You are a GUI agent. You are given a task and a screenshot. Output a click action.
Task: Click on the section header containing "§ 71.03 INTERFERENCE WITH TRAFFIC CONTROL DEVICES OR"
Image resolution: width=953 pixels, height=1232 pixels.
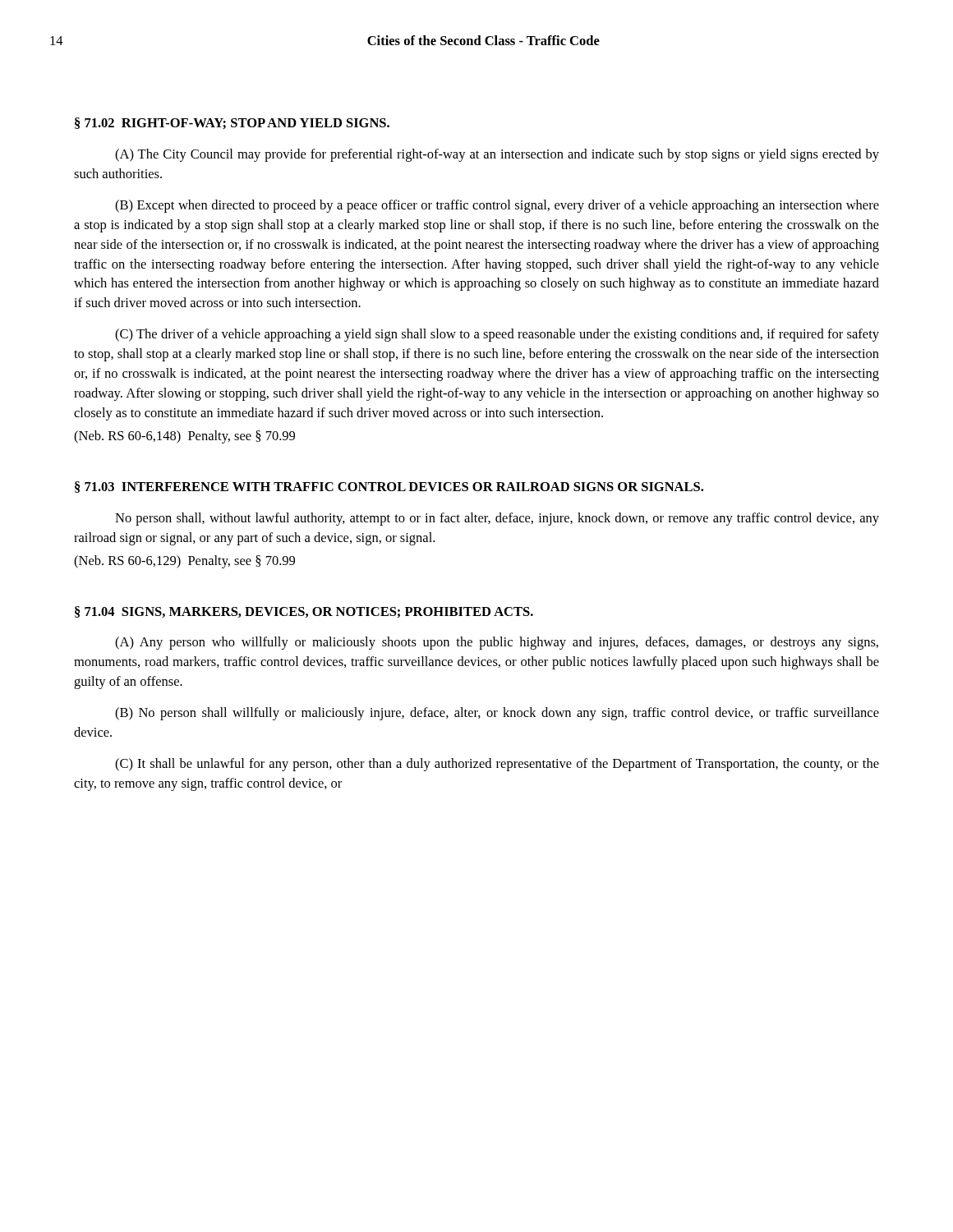[389, 487]
